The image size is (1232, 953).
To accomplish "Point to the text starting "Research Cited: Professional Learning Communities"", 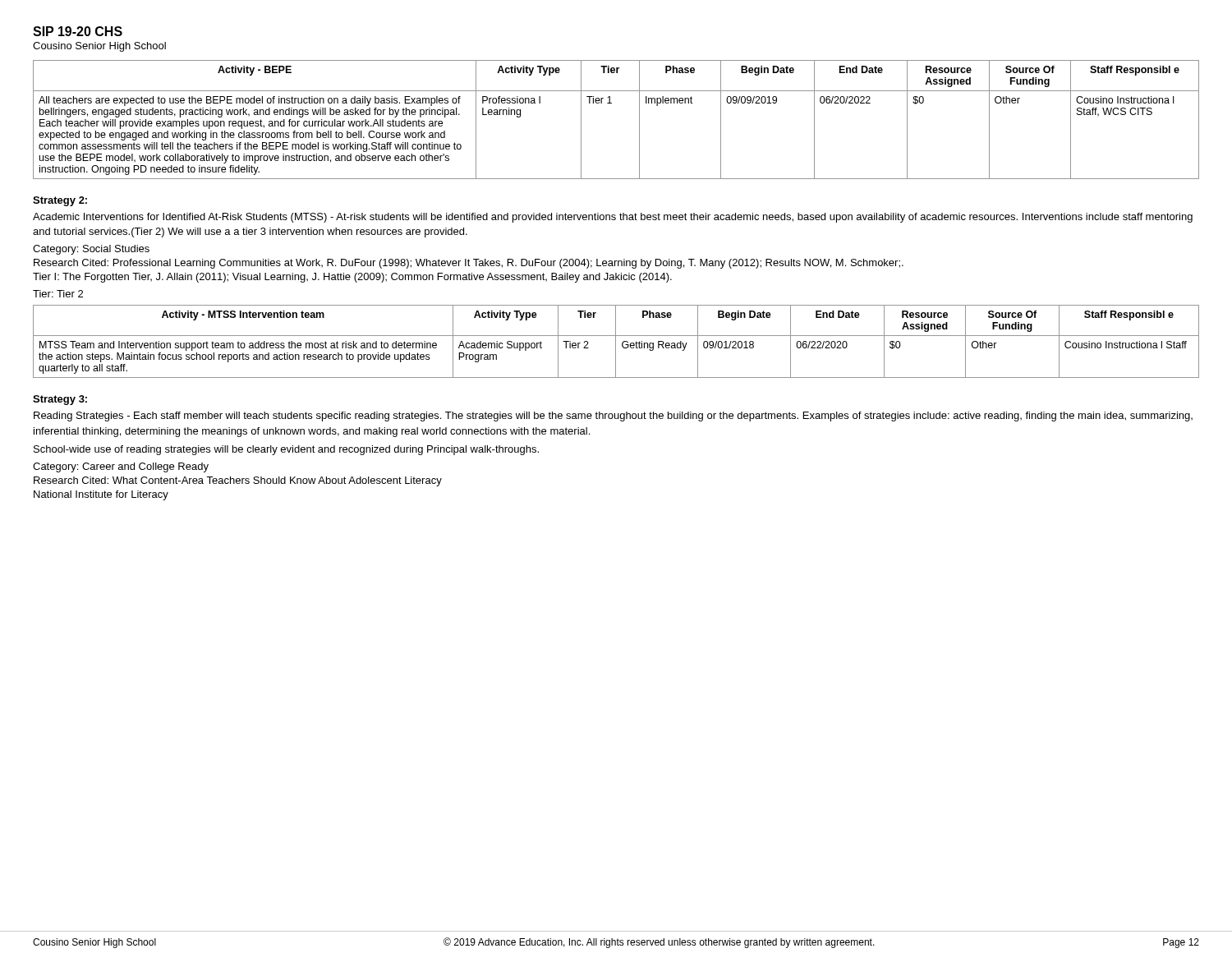I will click(x=468, y=263).
